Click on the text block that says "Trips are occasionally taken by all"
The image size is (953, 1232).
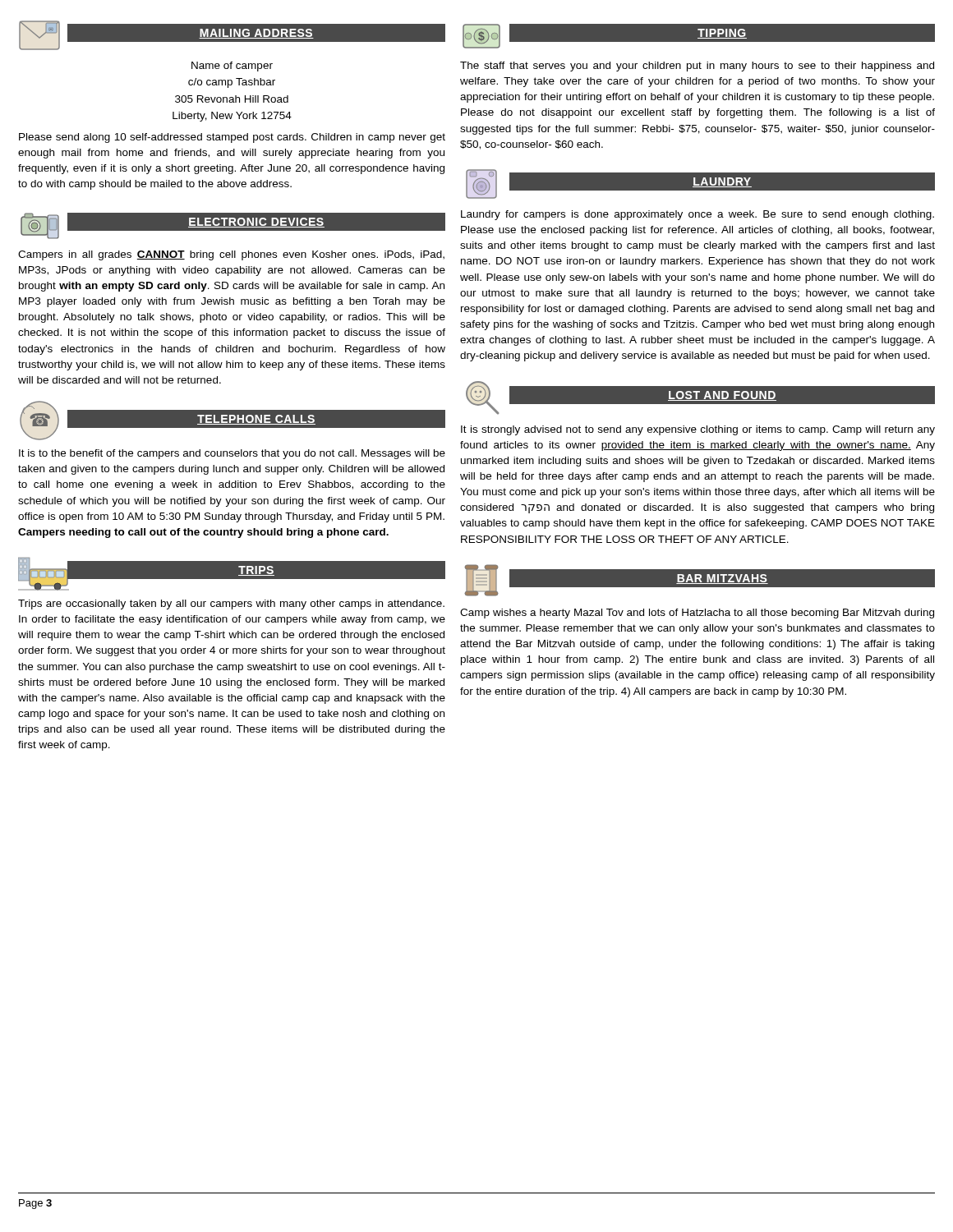click(232, 674)
